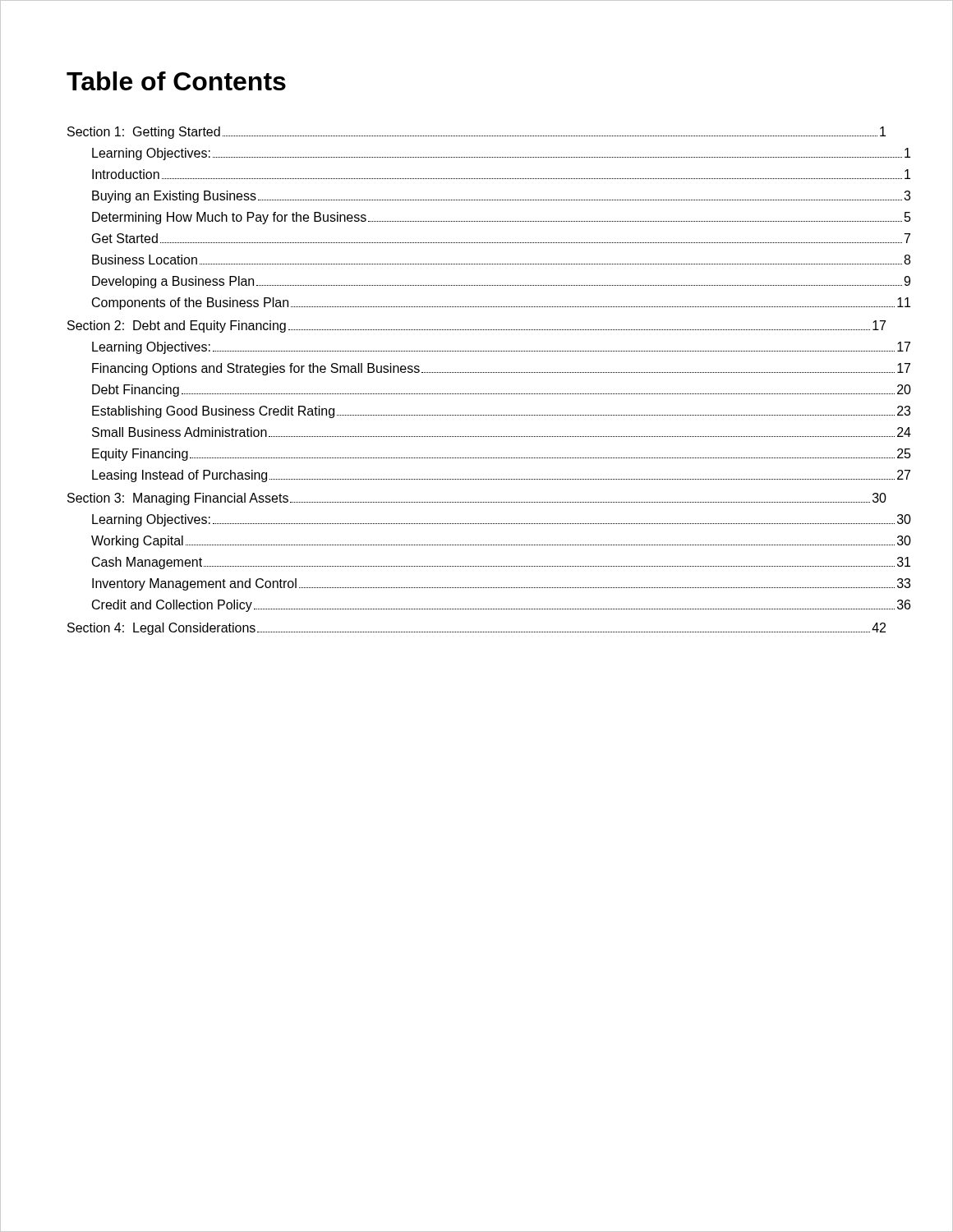953x1232 pixels.
Task: Locate the block of text that opens with "Developing a Business Plan"
Action: tap(501, 282)
